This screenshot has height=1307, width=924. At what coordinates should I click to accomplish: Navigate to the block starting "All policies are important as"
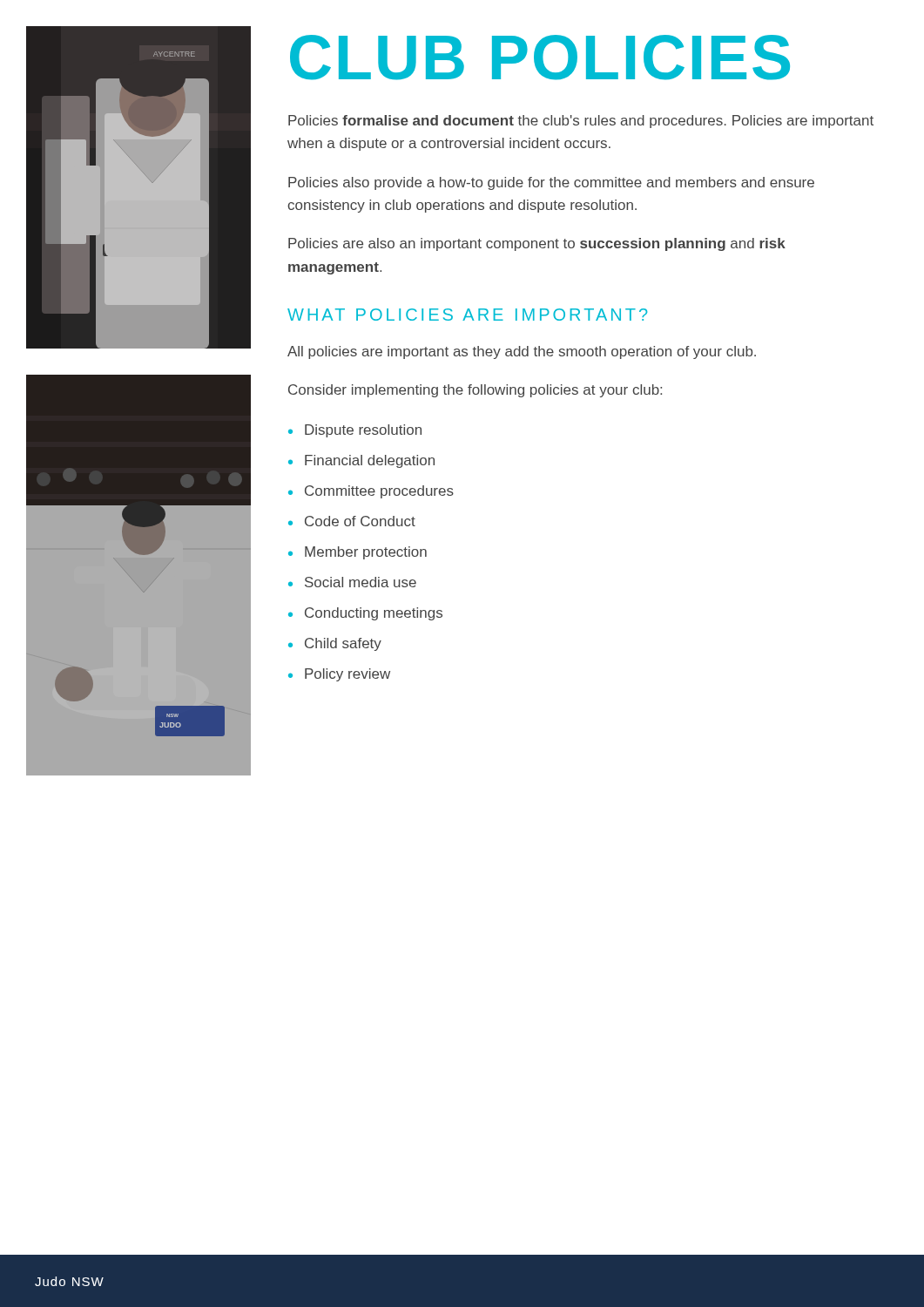pyautogui.click(x=522, y=352)
